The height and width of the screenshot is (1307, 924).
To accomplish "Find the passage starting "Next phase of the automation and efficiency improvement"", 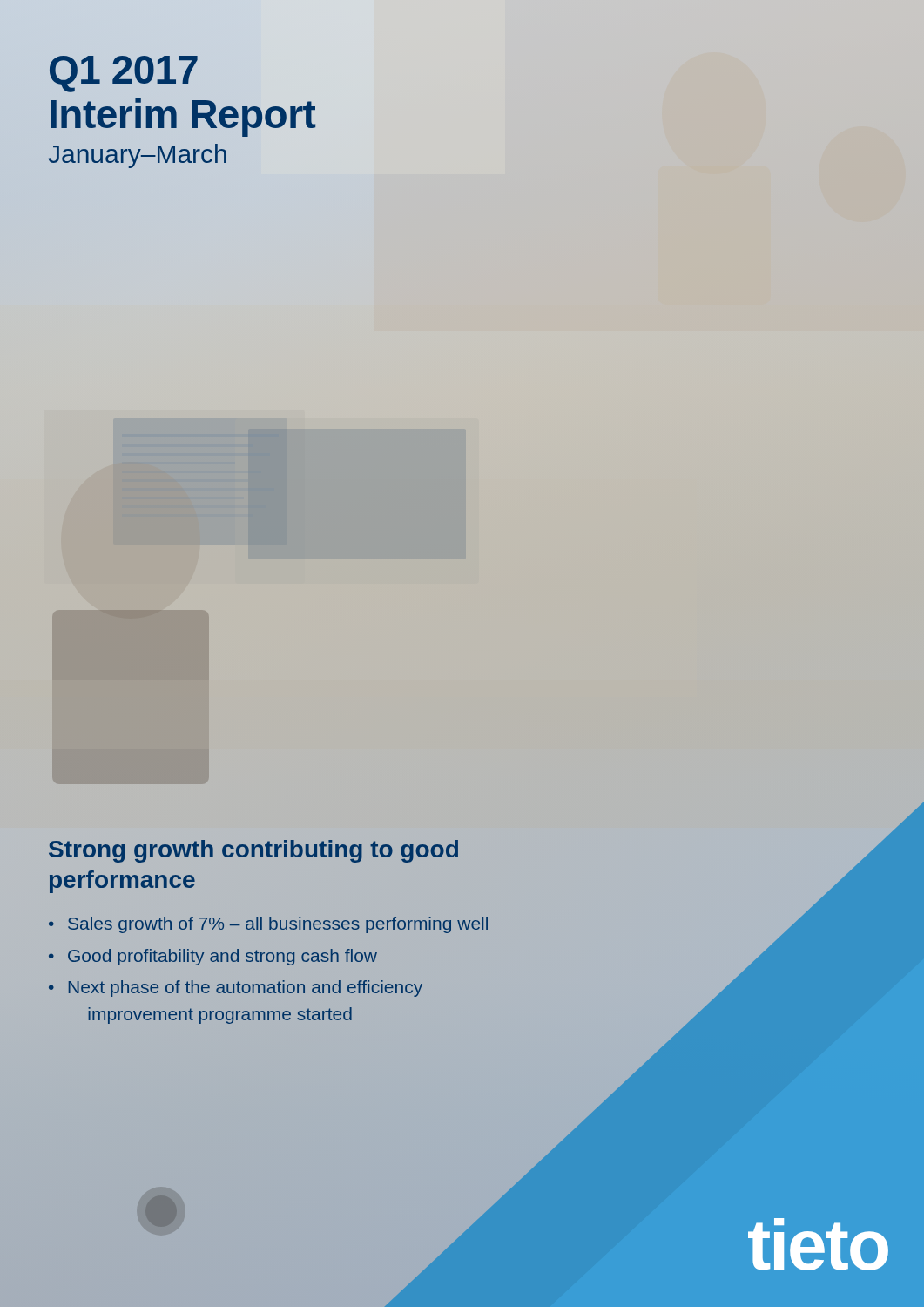I will click(245, 1000).
